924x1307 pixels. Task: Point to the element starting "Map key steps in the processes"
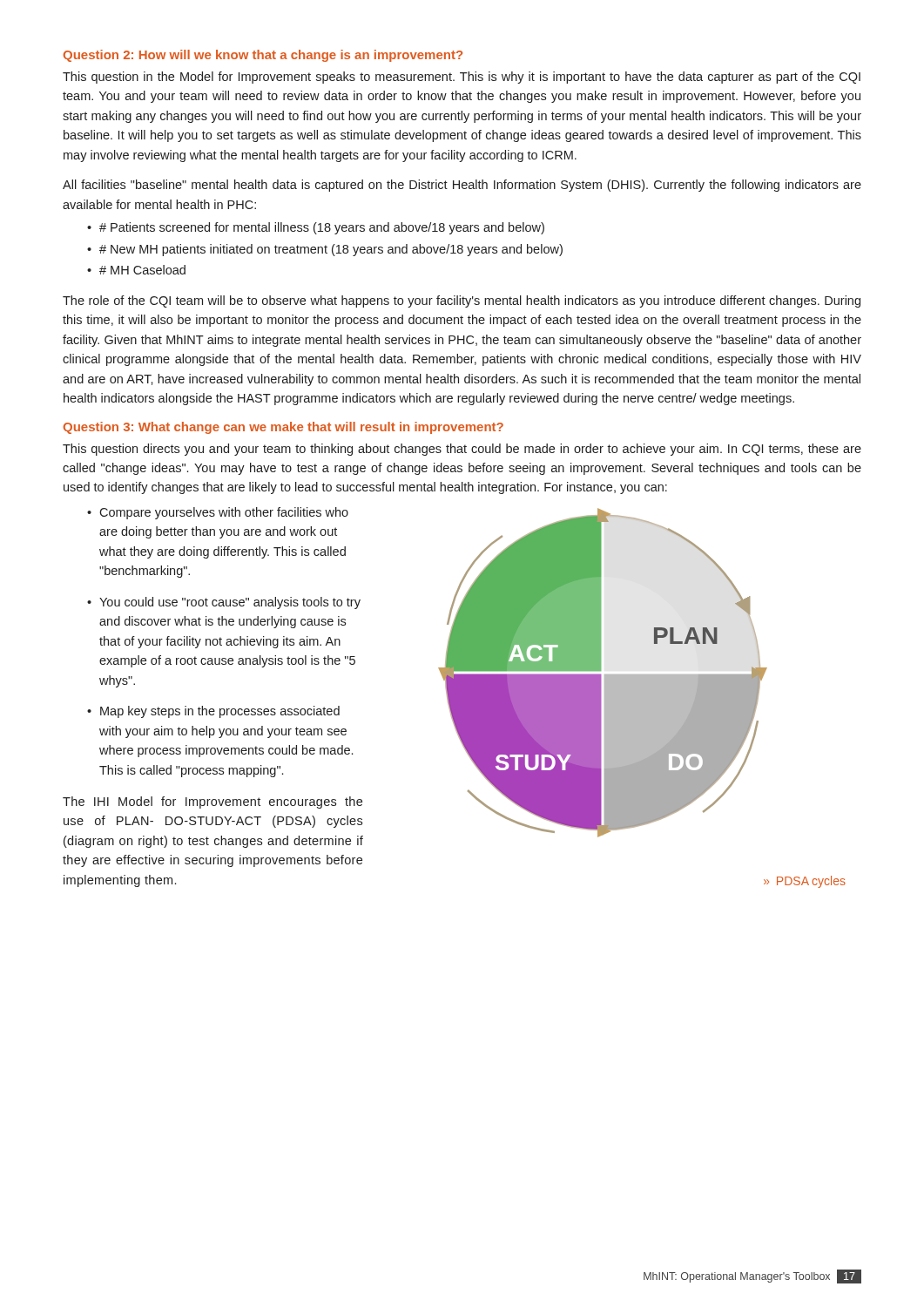227,741
